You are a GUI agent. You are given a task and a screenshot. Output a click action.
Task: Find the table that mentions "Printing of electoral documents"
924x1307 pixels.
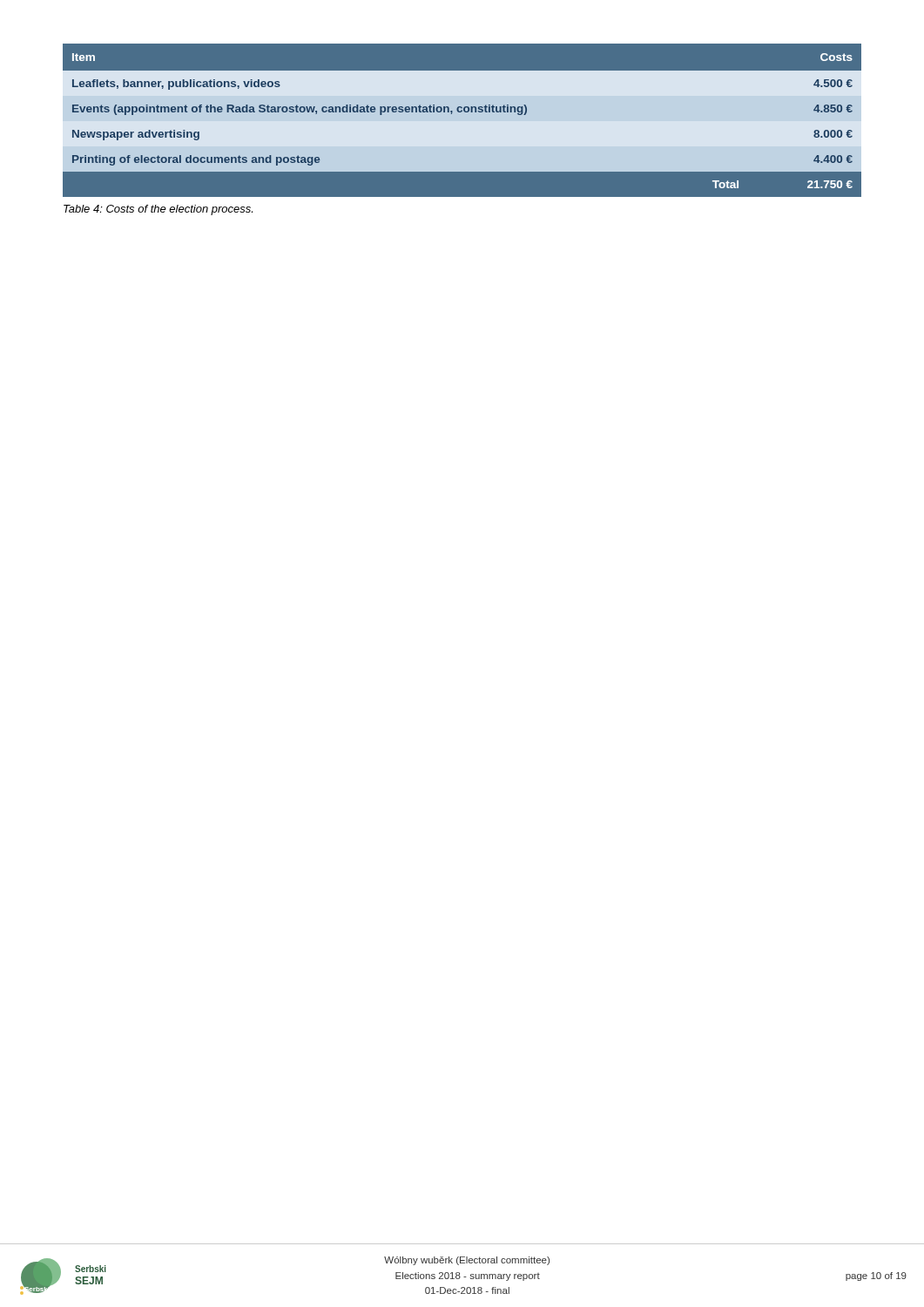pyautogui.click(x=462, y=120)
